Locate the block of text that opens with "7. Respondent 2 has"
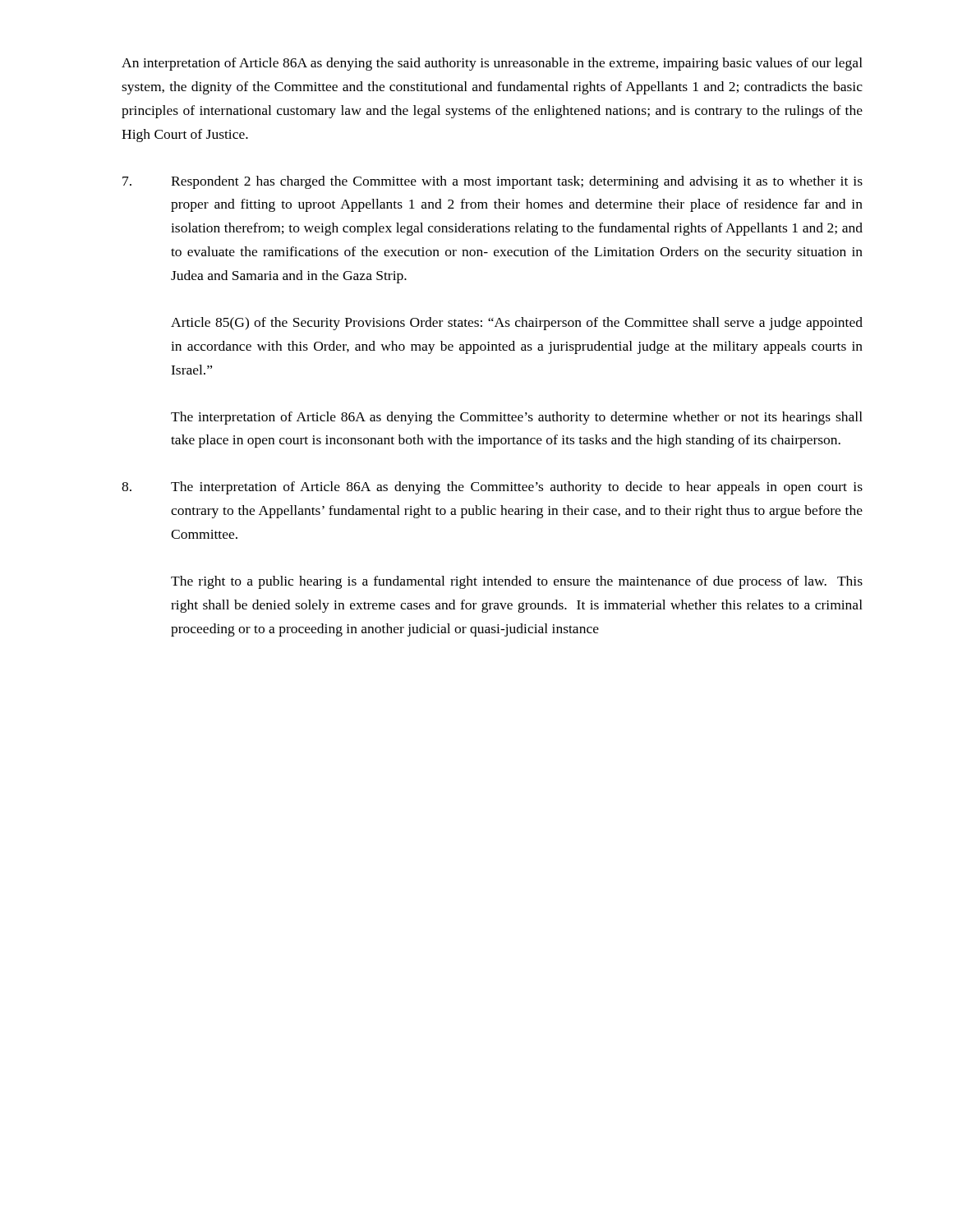The image size is (953, 1232). click(x=492, y=228)
